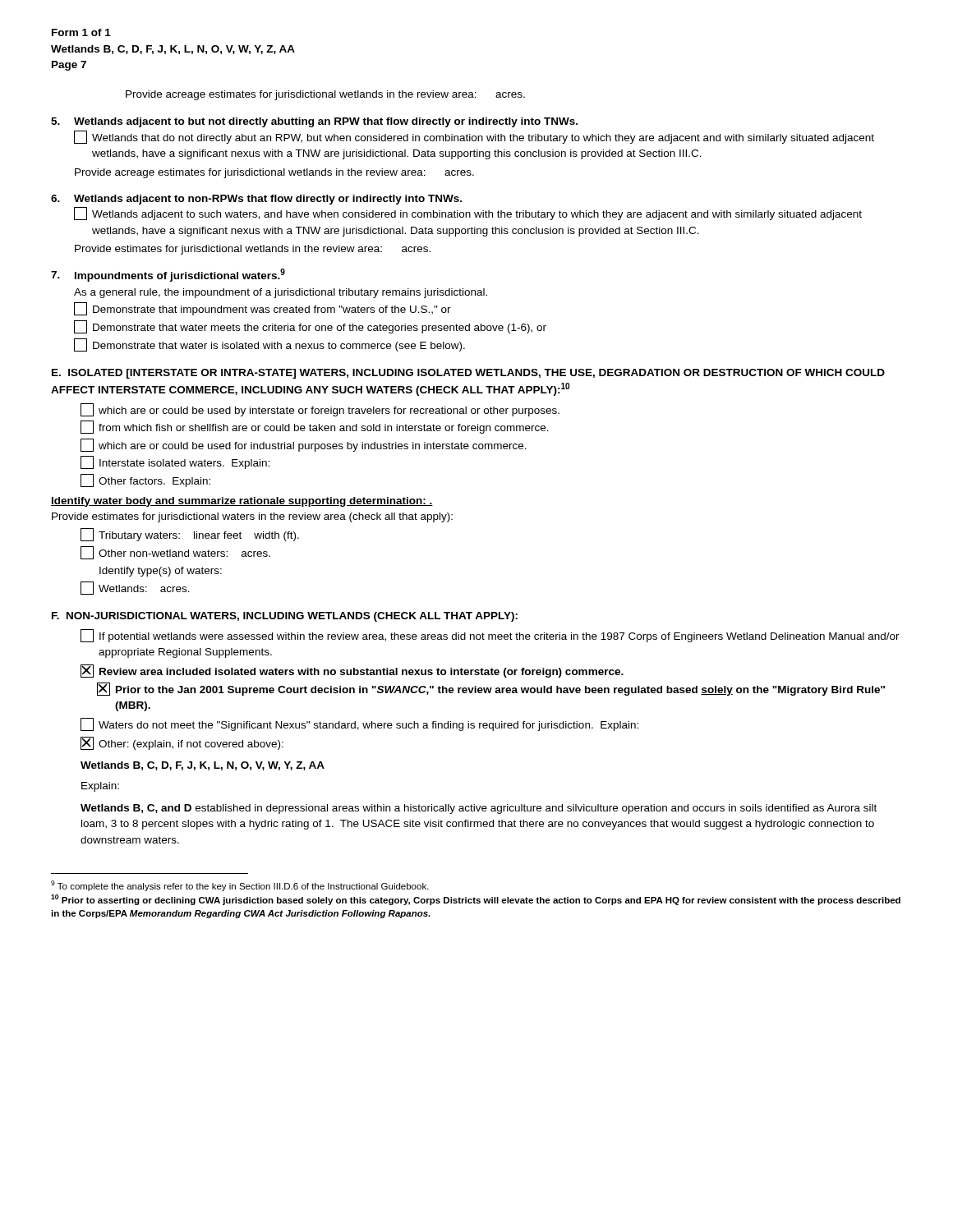This screenshot has height=1232, width=953.
Task: Navigate to the region starting "6. Wetlands adjacent to non-RPWs that flow directly"
Action: pyautogui.click(x=476, y=223)
